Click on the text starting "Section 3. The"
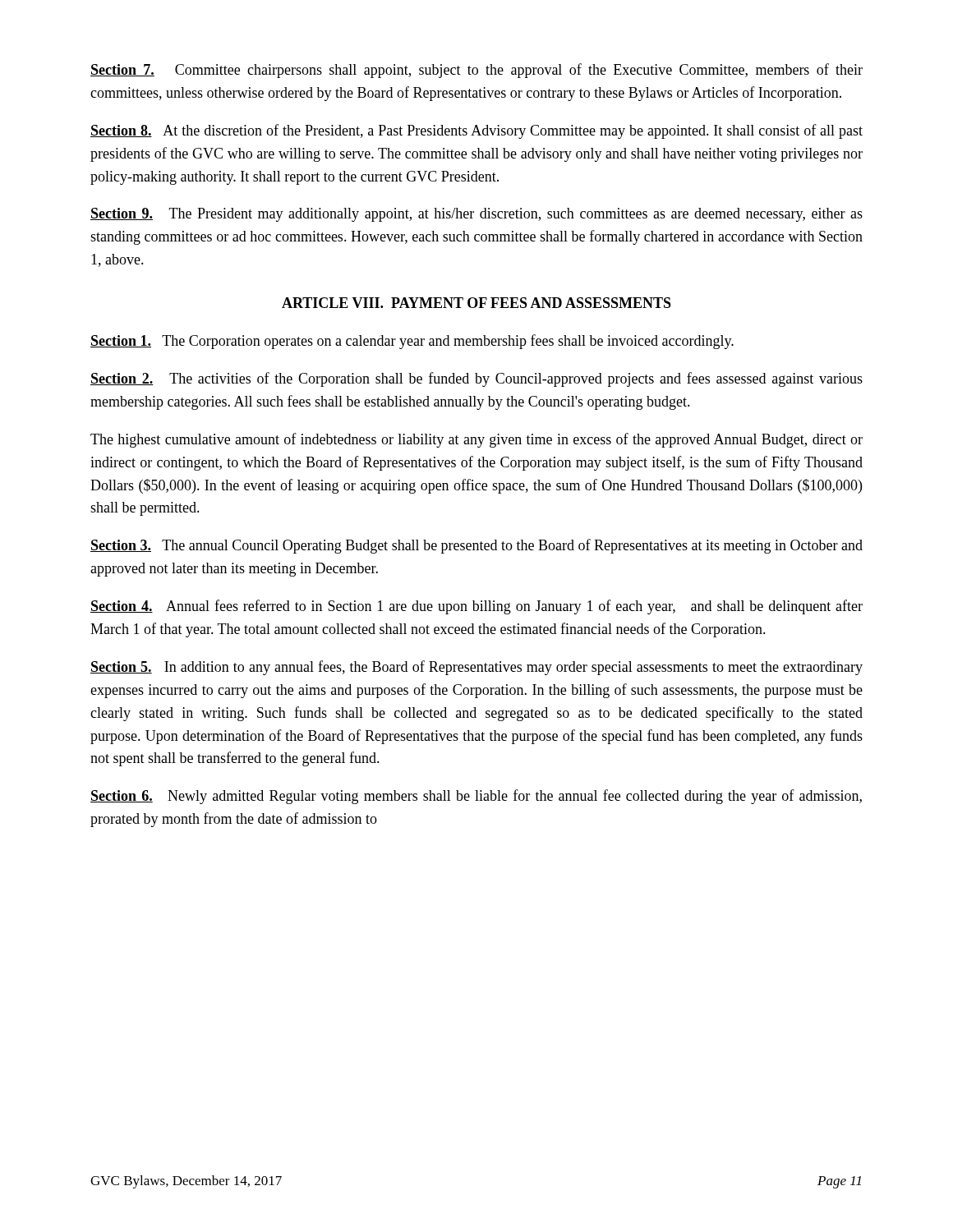The width and height of the screenshot is (953, 1232). (x=476, y=557)
